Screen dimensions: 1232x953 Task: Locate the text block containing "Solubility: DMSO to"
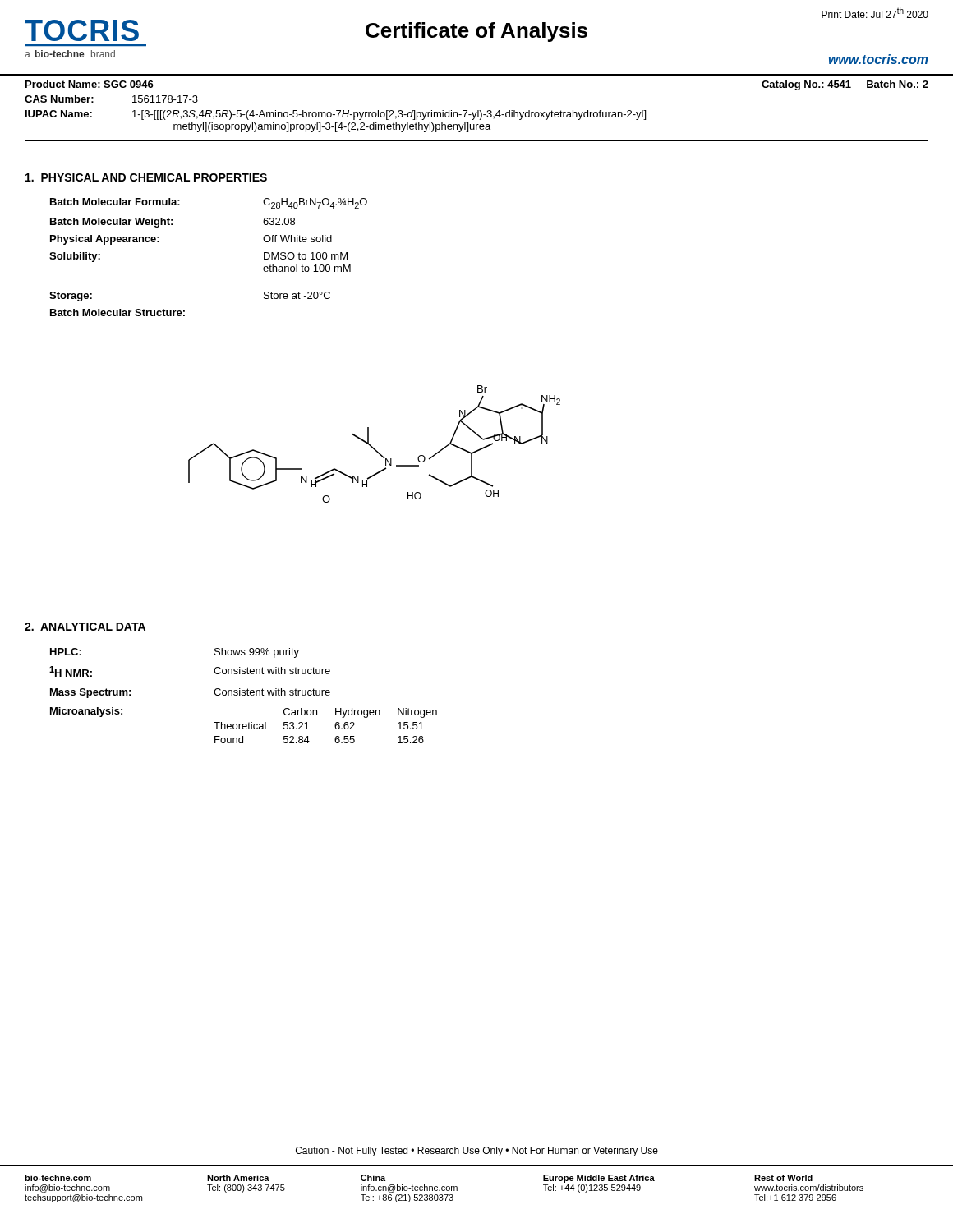click(77, 257)
